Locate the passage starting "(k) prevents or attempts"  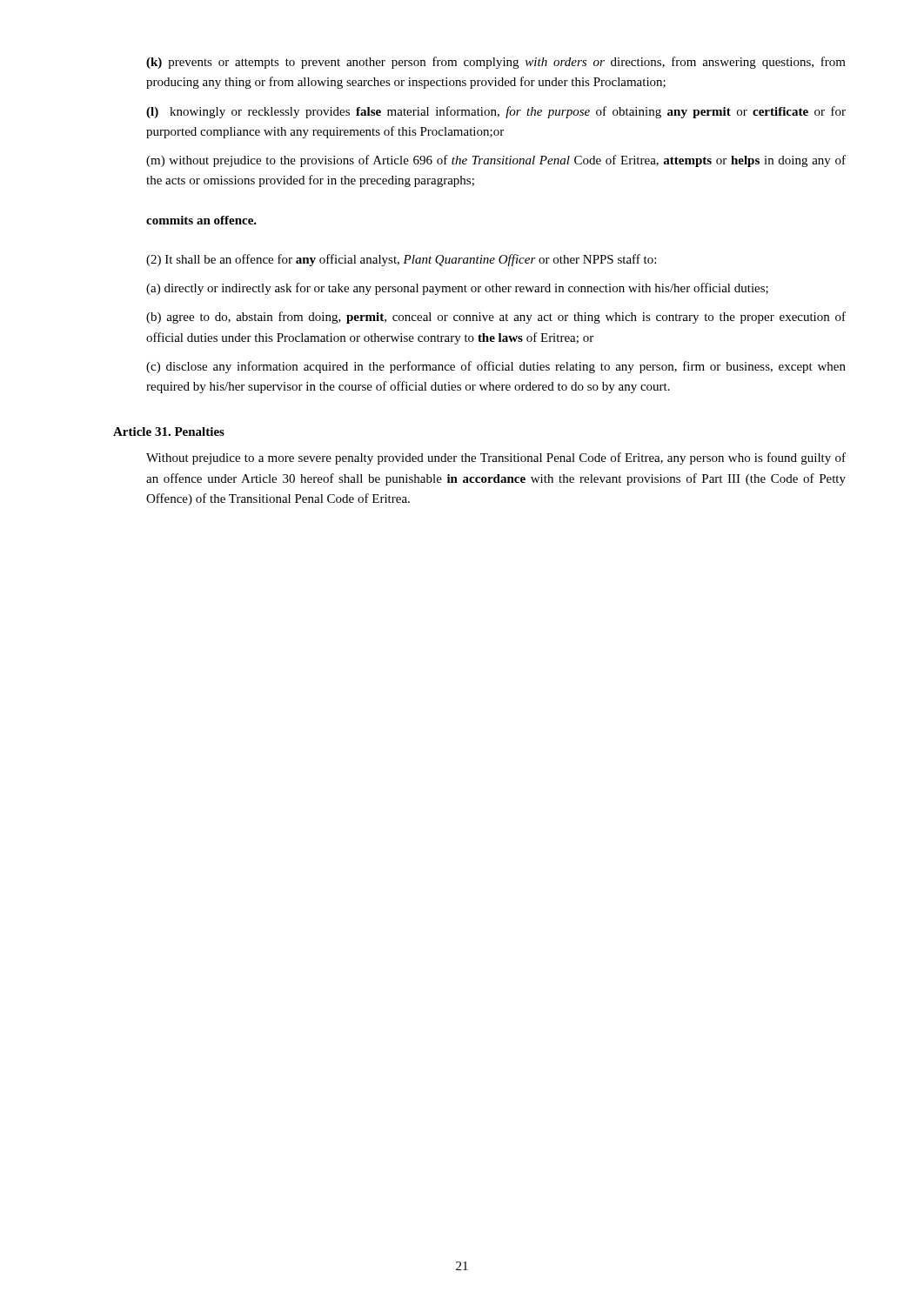(x=496, y=72)
